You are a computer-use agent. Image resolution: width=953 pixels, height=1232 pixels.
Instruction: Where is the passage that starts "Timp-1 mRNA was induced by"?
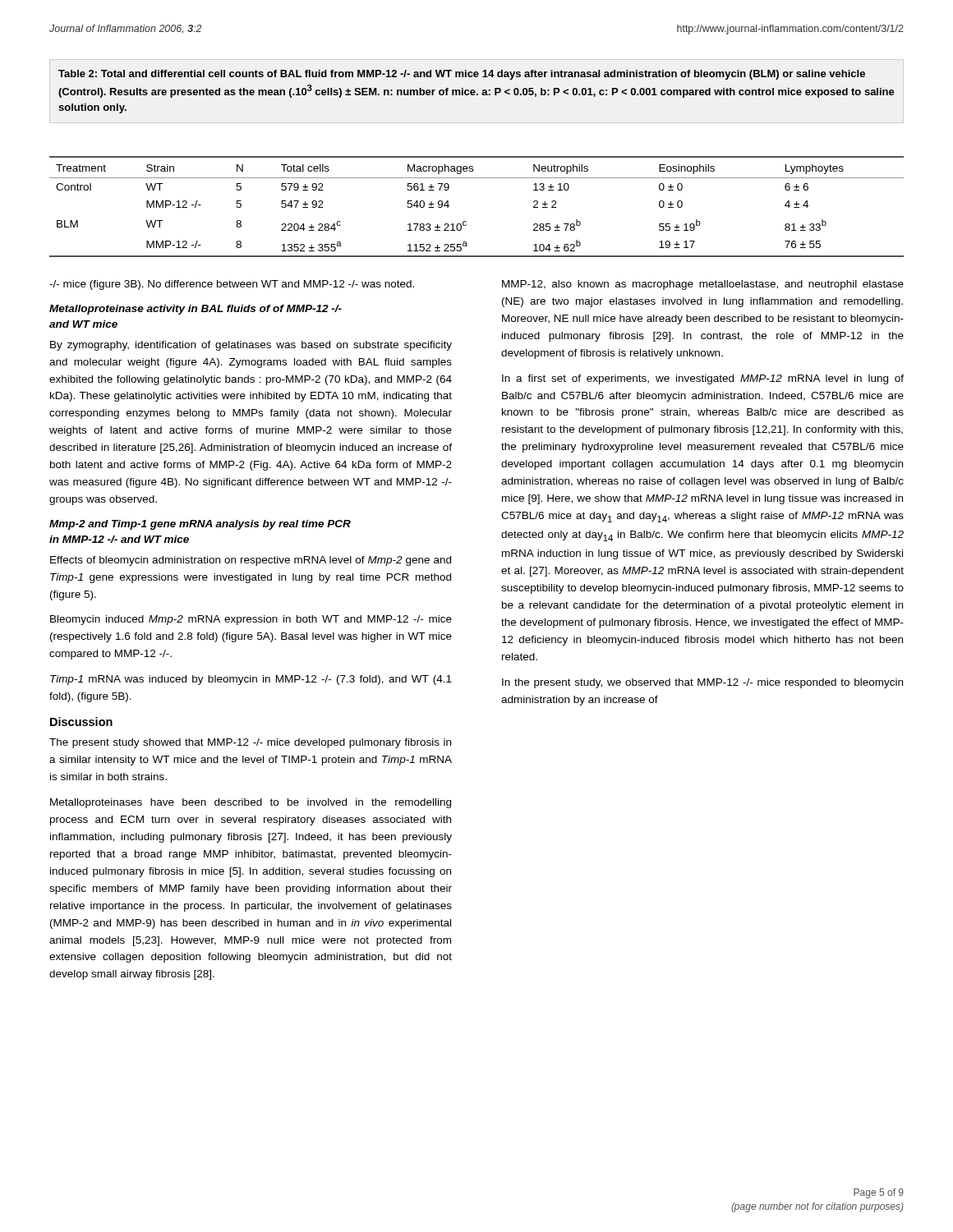coord(251,688)
